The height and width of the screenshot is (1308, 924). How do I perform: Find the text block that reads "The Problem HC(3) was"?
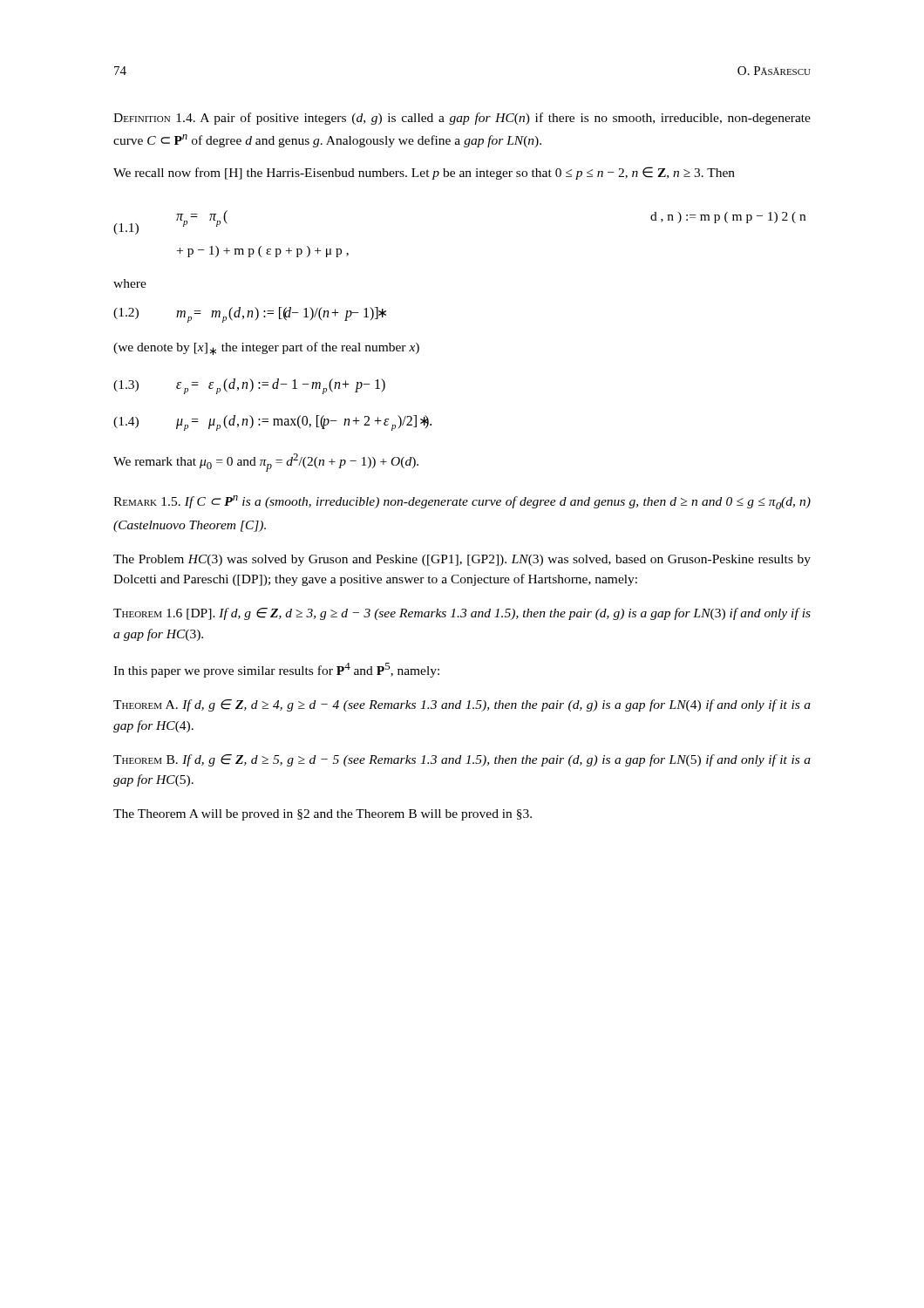(x=462, y=569)
